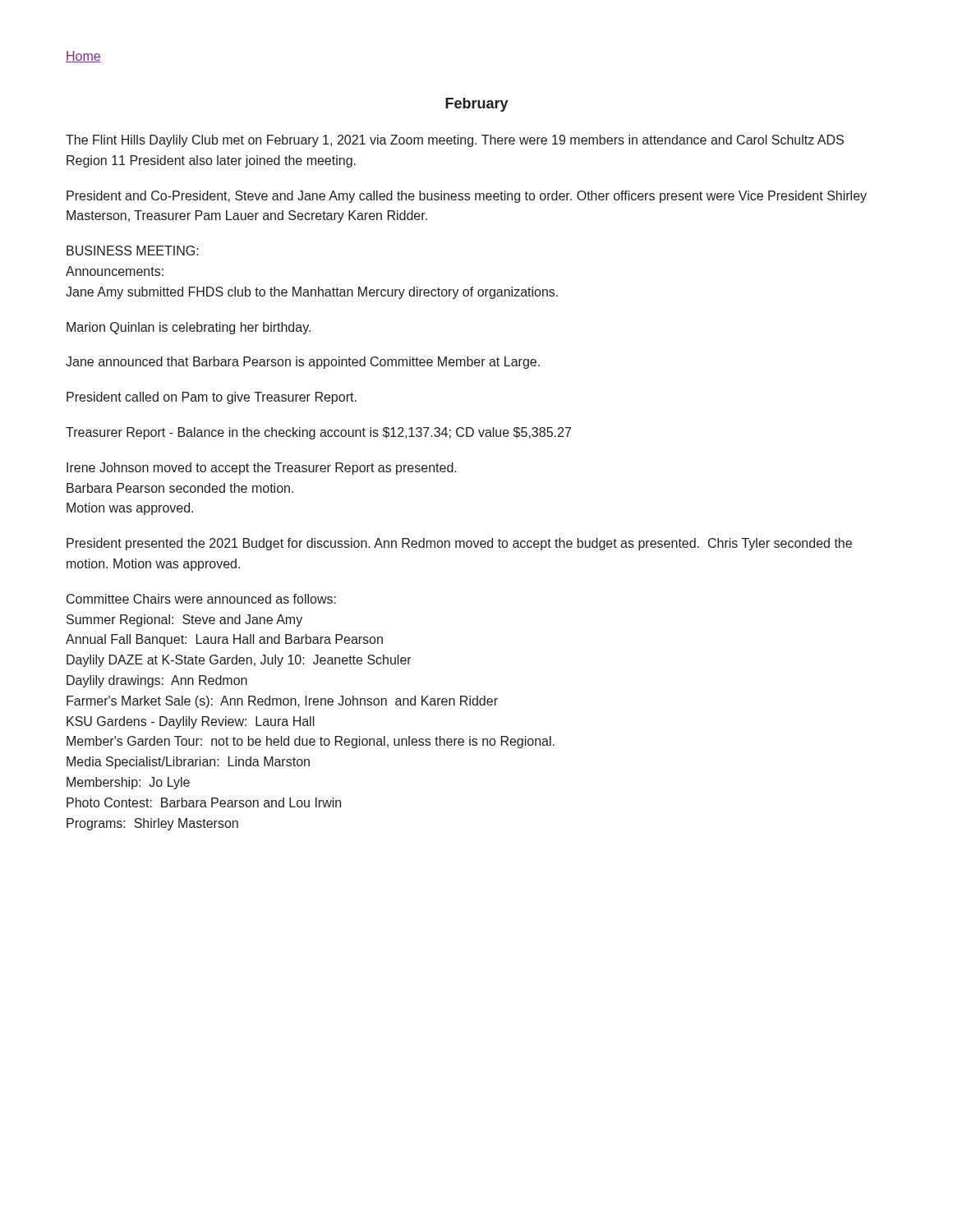Locate the element starting "The Flint Hills Daylily Club"
Screen dimensions: 1232x953
(x=455, y=150)
